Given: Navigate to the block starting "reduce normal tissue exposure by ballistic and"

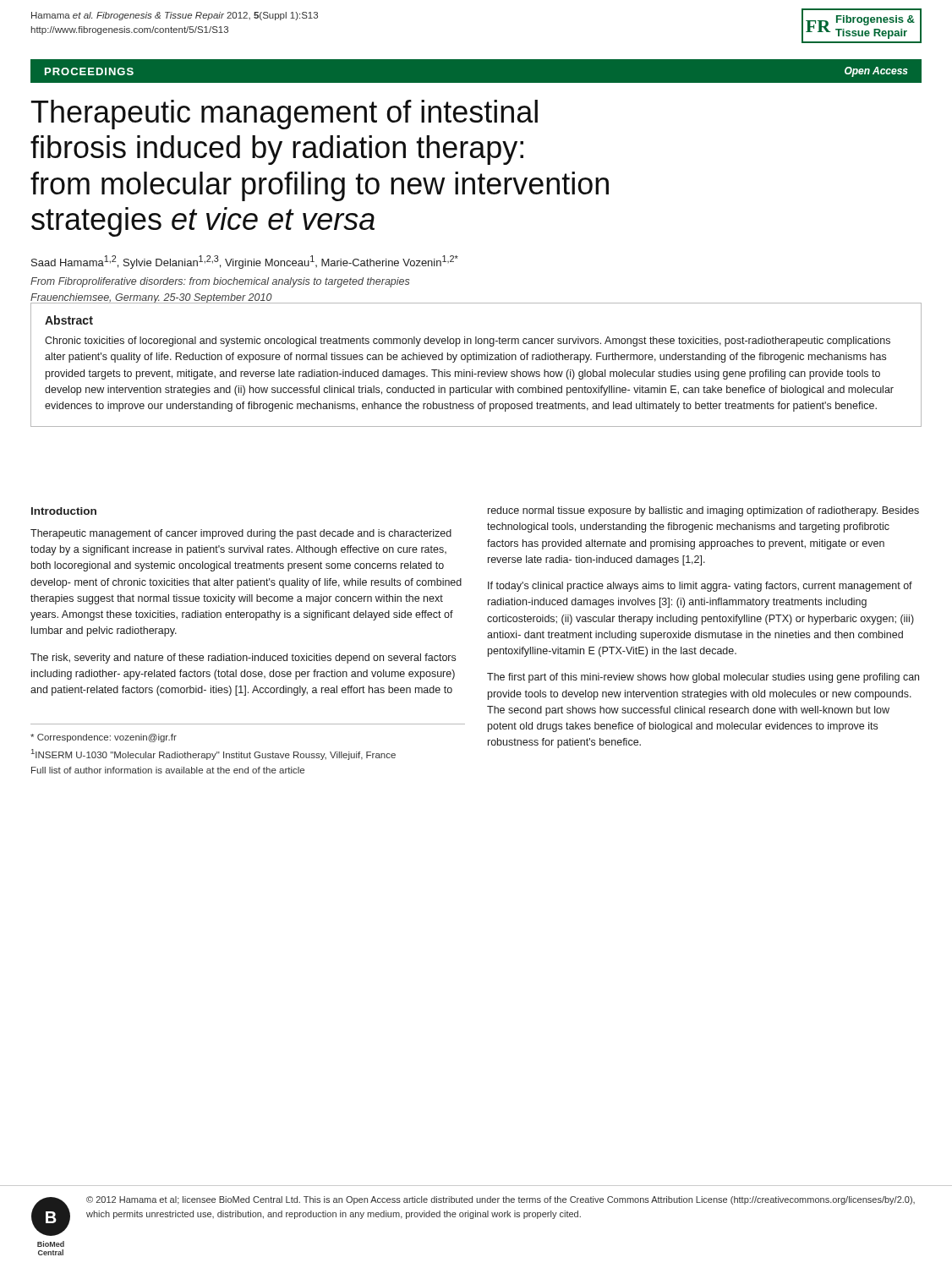Looking at the screenshot, I should point(703,535).
